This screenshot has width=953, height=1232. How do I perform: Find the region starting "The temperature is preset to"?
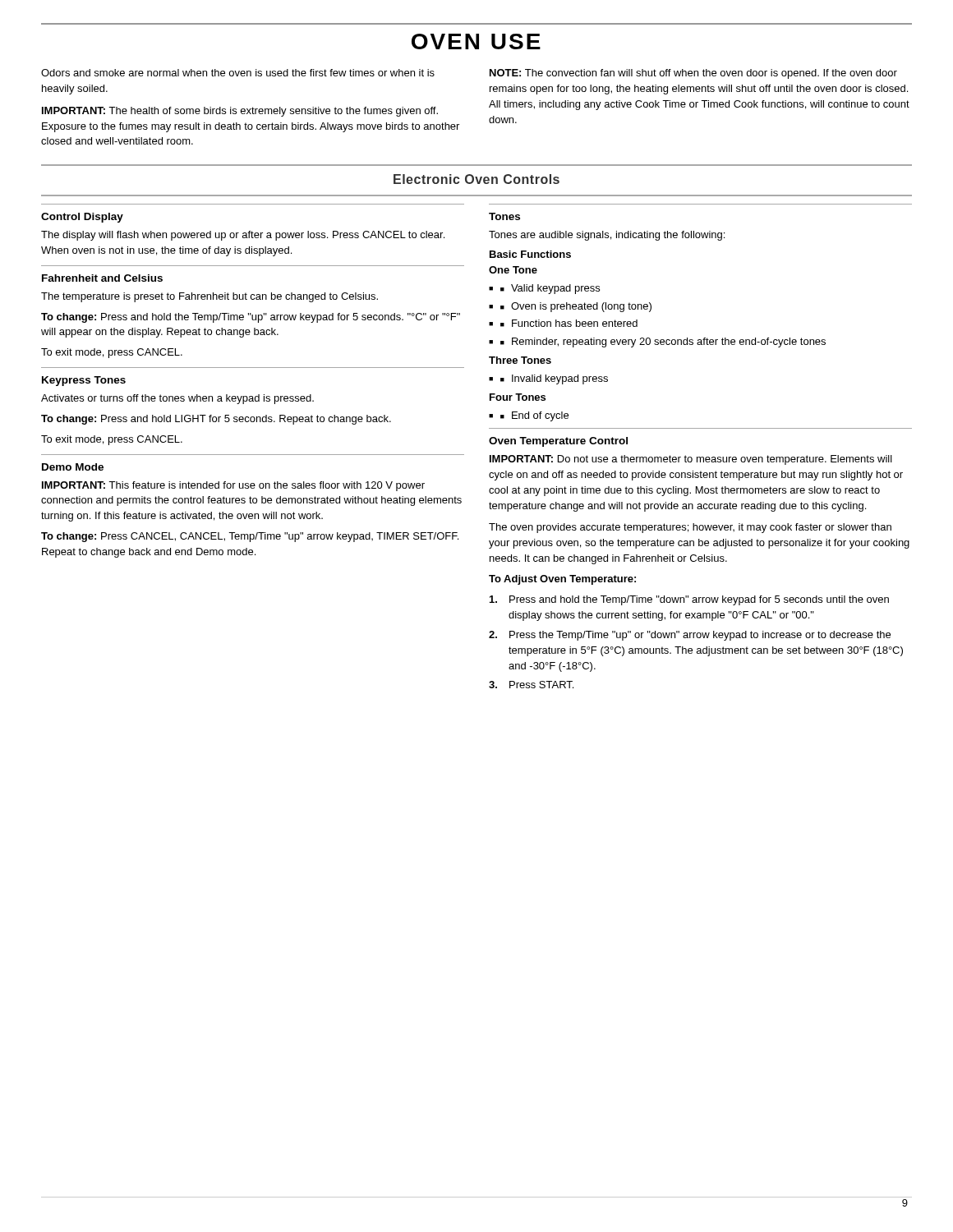click(210, 296)
